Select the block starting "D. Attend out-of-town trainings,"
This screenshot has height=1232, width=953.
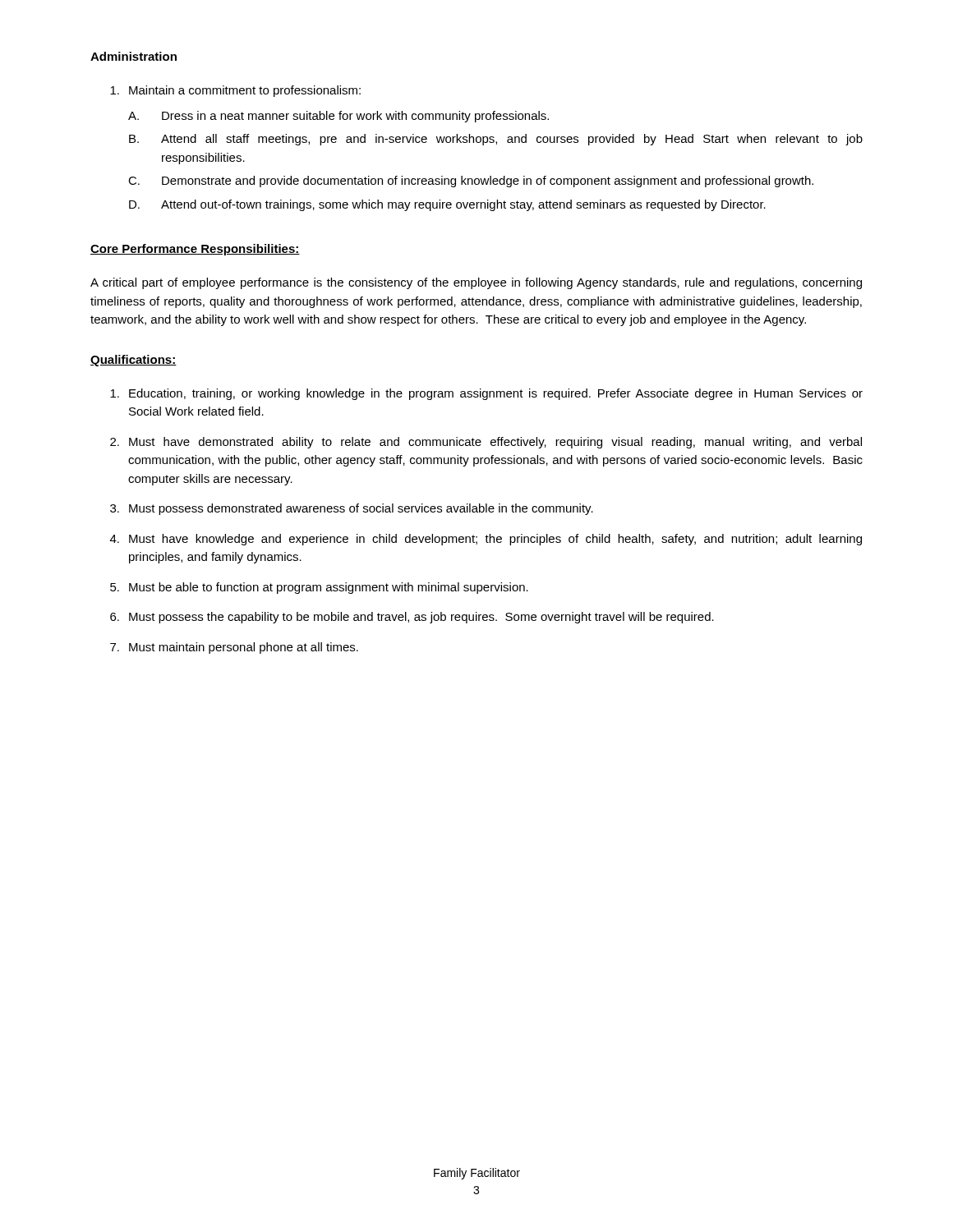[x=495, y=204]
